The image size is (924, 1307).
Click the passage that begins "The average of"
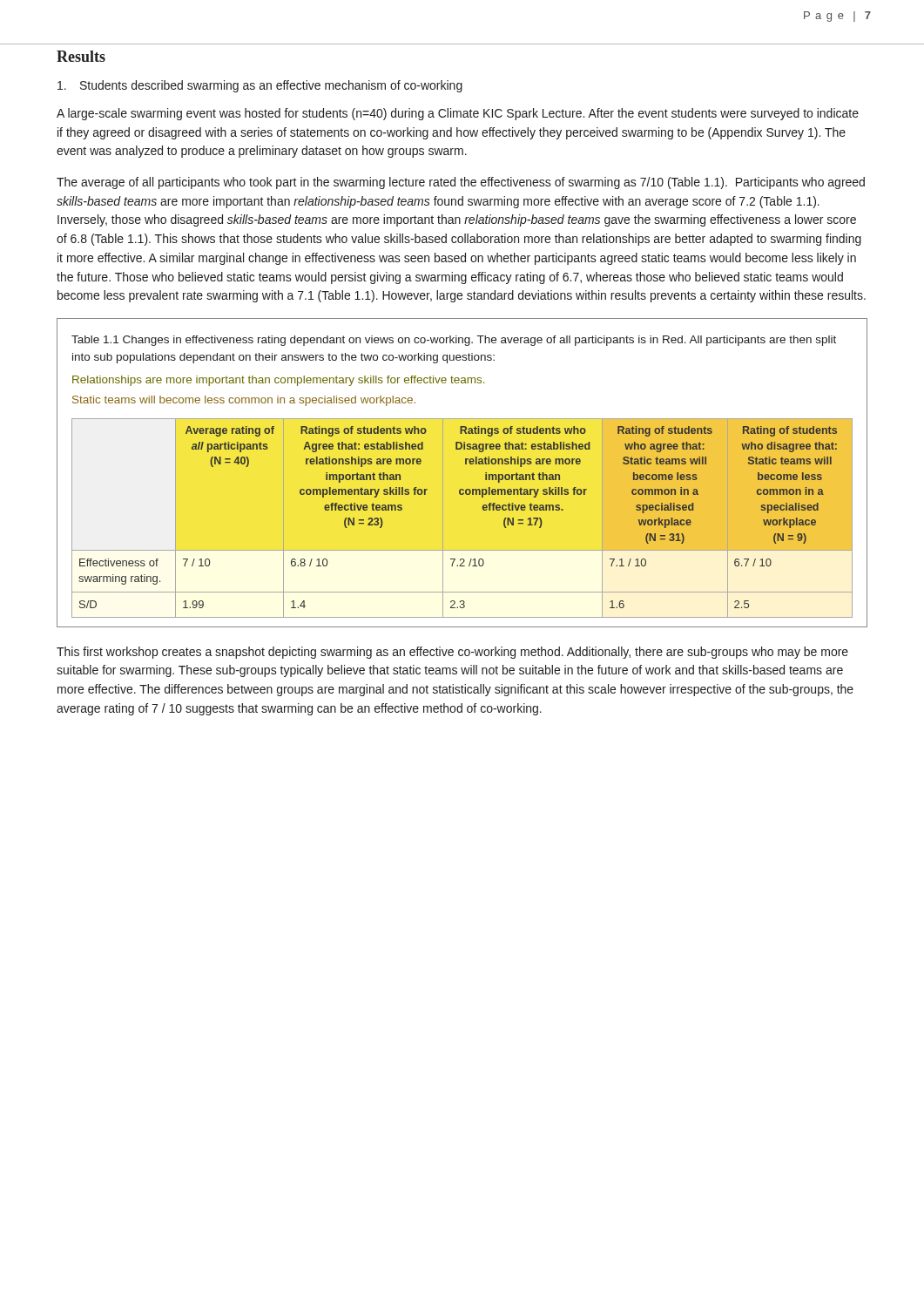click(x=462, y=239)
